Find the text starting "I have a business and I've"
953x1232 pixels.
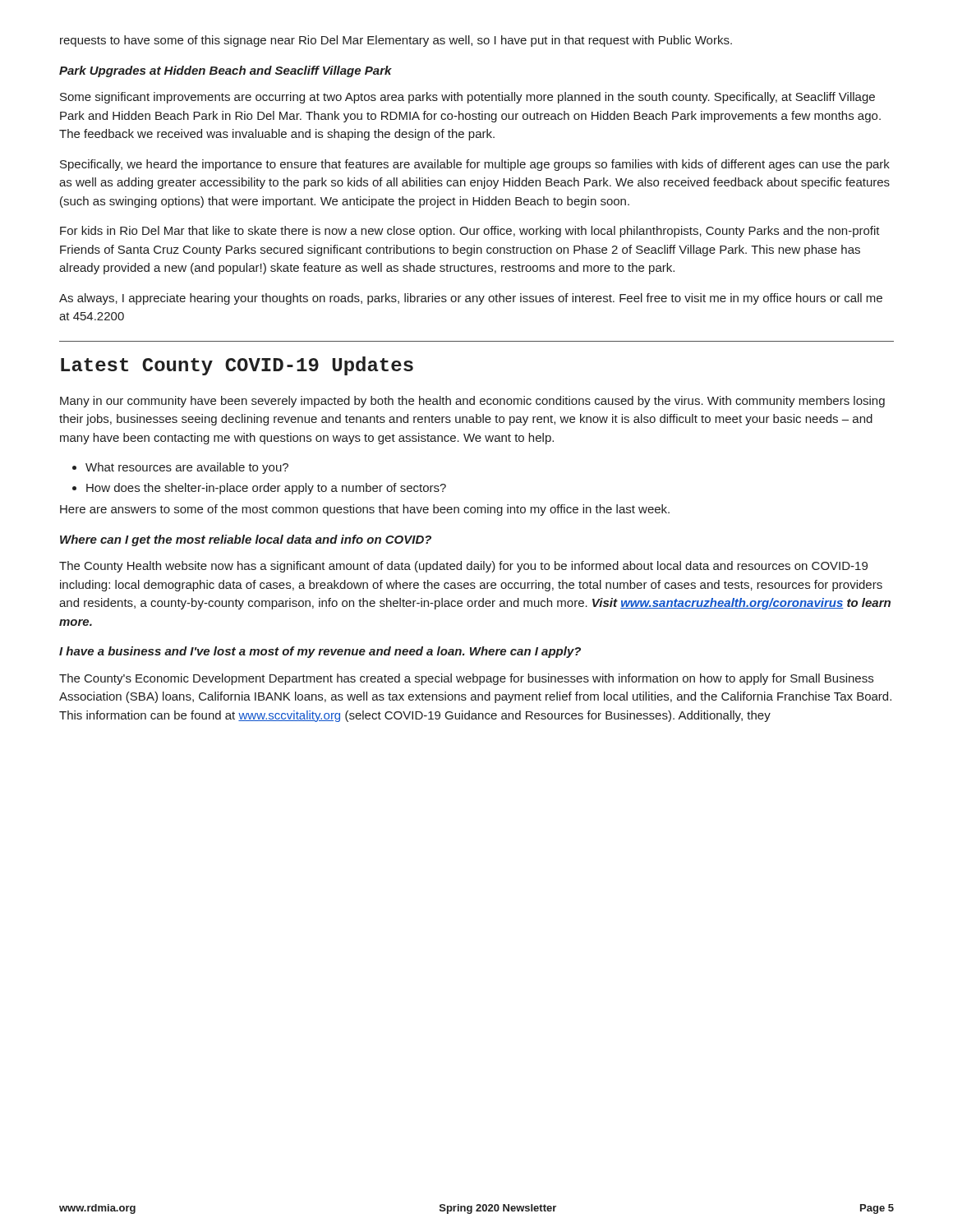pyautogui.click(x=476, y=652)
